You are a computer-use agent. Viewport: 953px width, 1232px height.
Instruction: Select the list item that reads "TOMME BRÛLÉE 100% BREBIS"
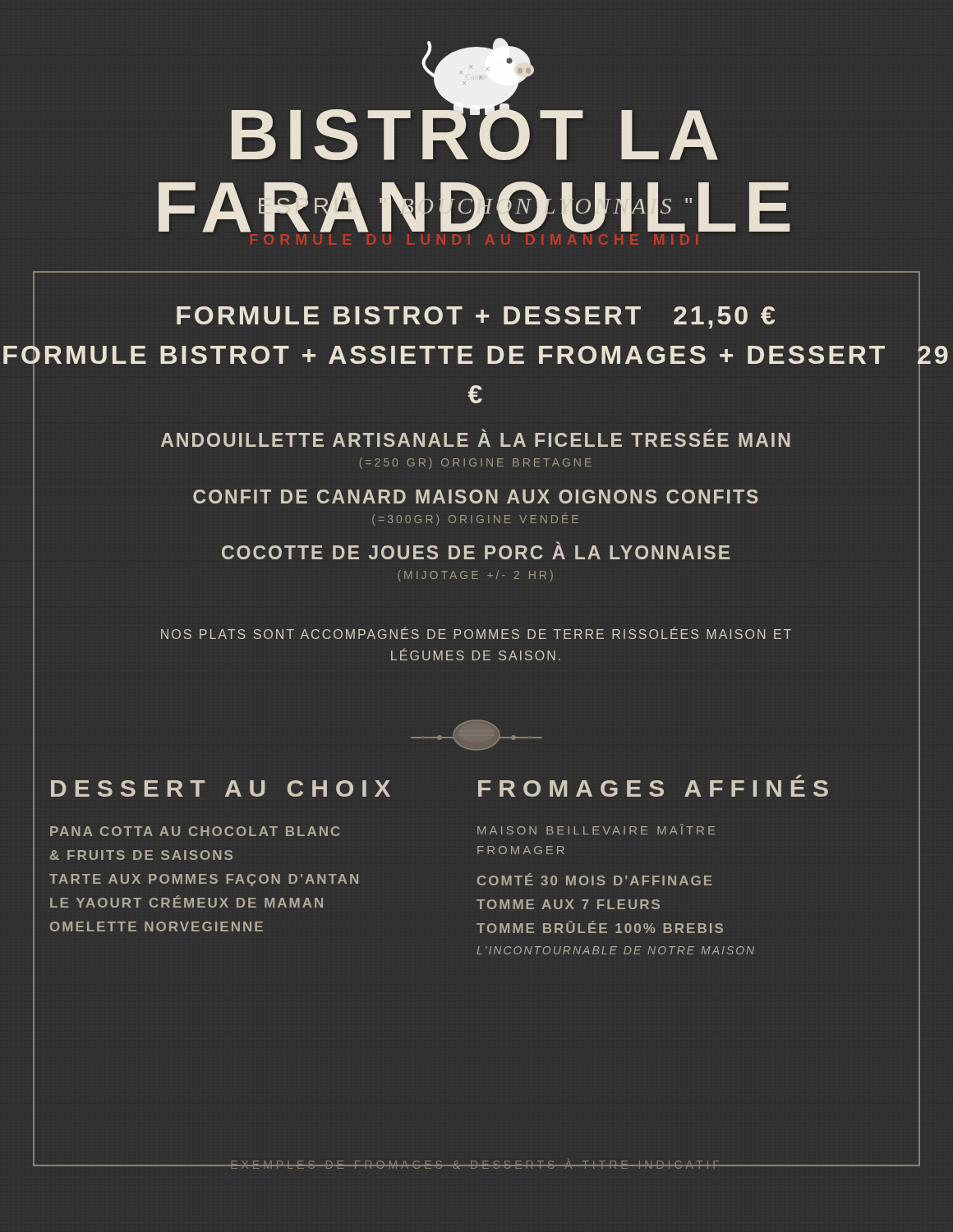tap(601, 928)
